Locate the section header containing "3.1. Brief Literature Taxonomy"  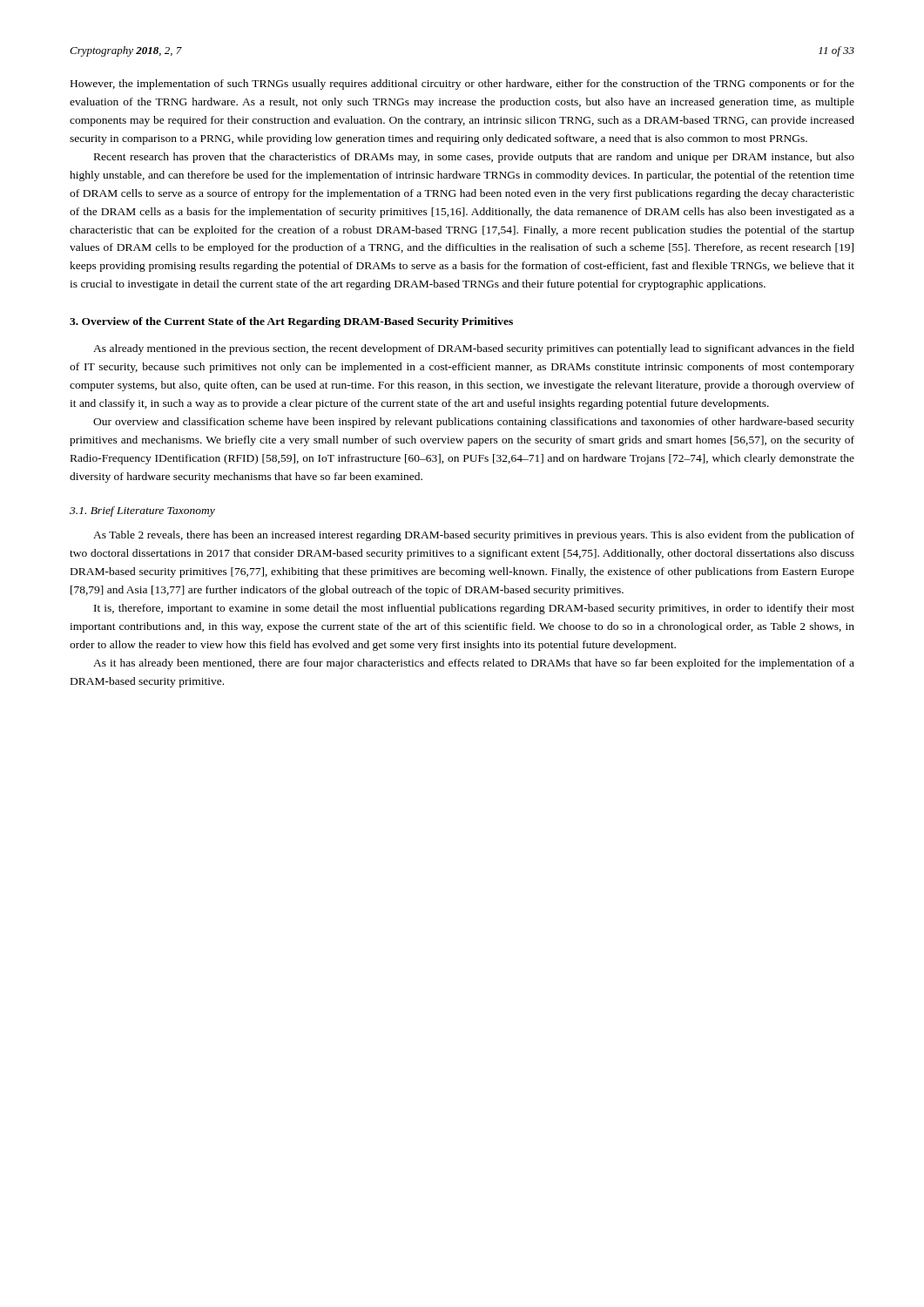[x=142, y=511]
